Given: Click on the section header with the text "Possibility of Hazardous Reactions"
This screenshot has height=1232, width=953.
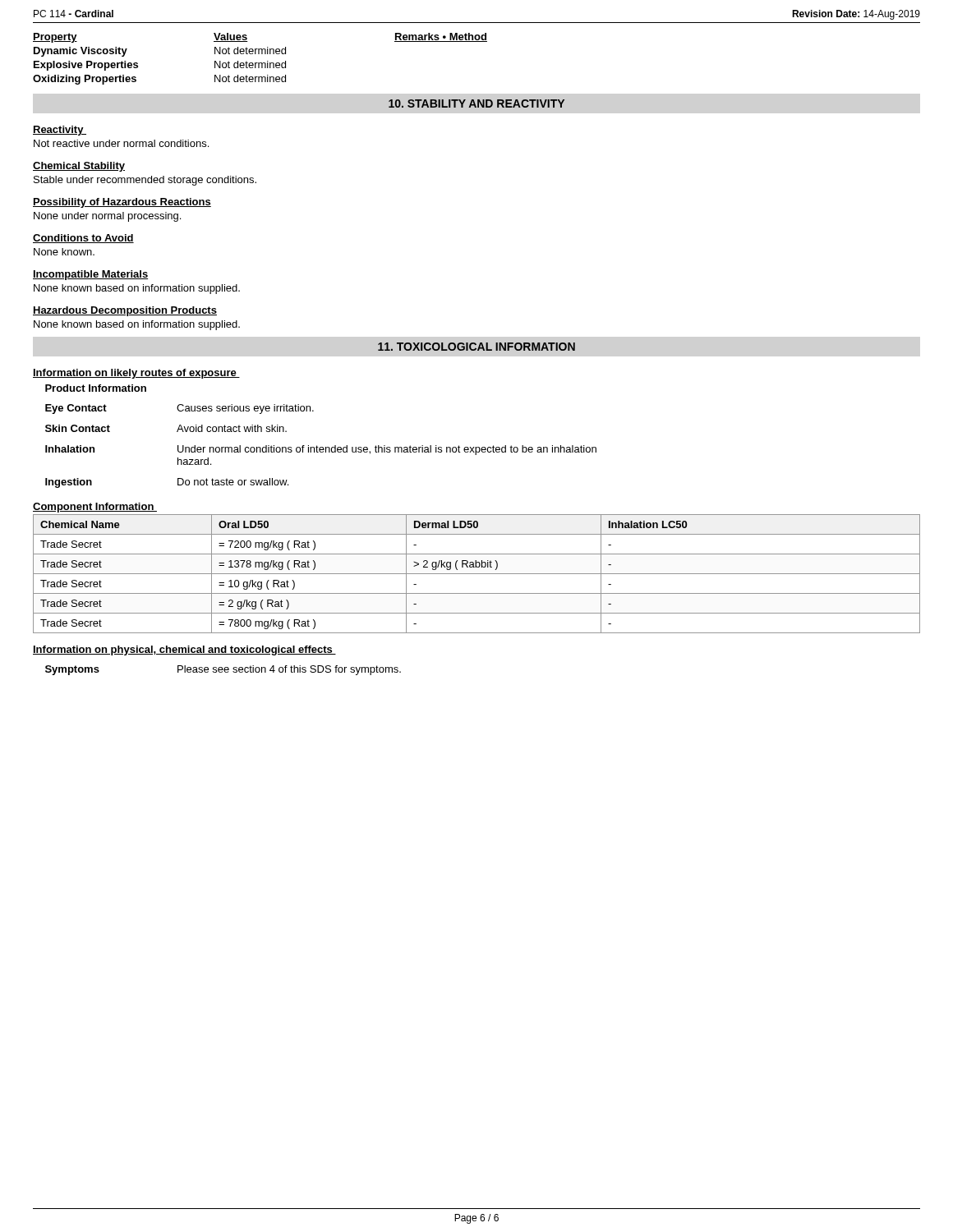Looking at the screenshot, I should [122, 202].
